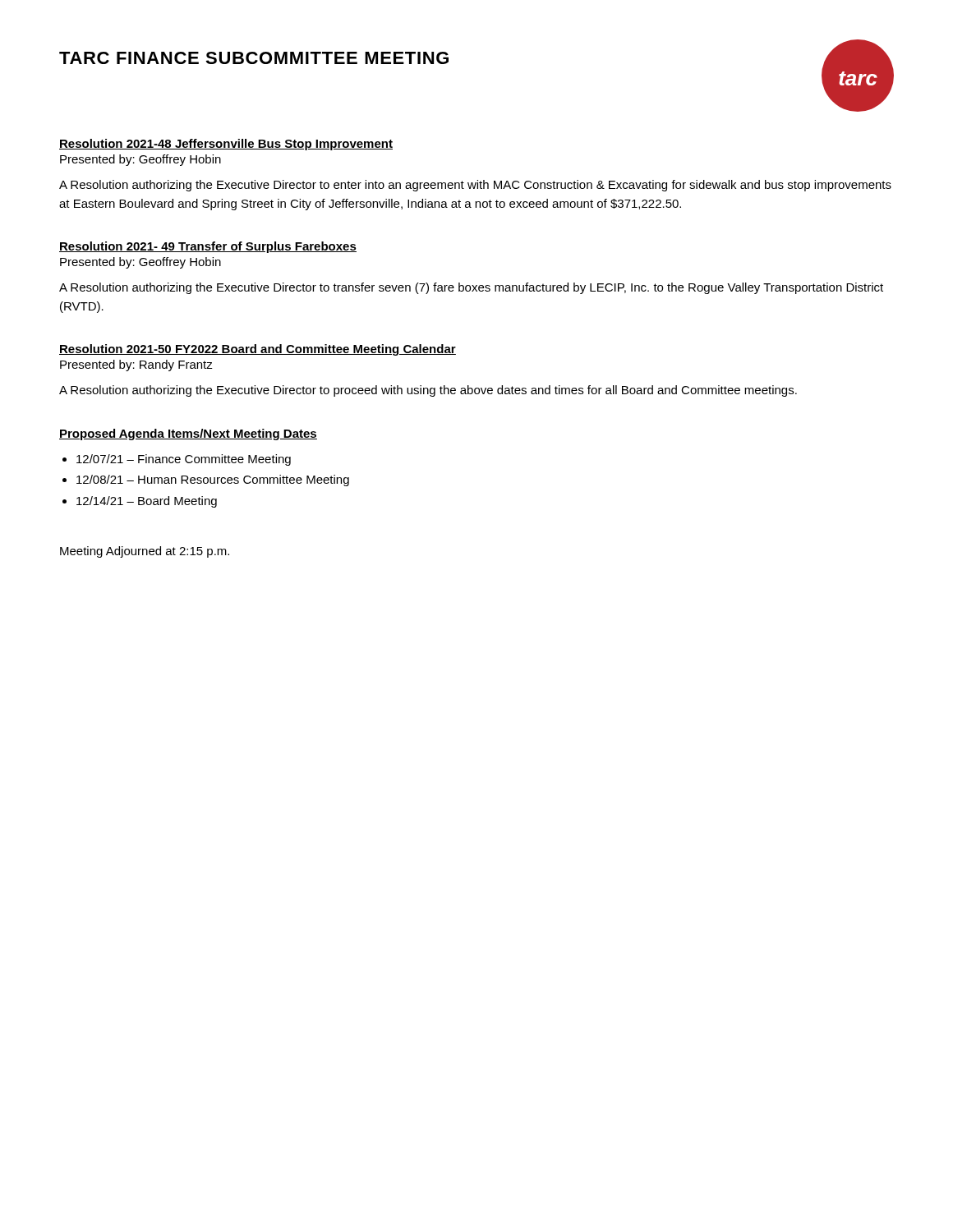Locate the text block that reads "A Resolution authorizing the Executive Director to transfer"

[471, 296]
